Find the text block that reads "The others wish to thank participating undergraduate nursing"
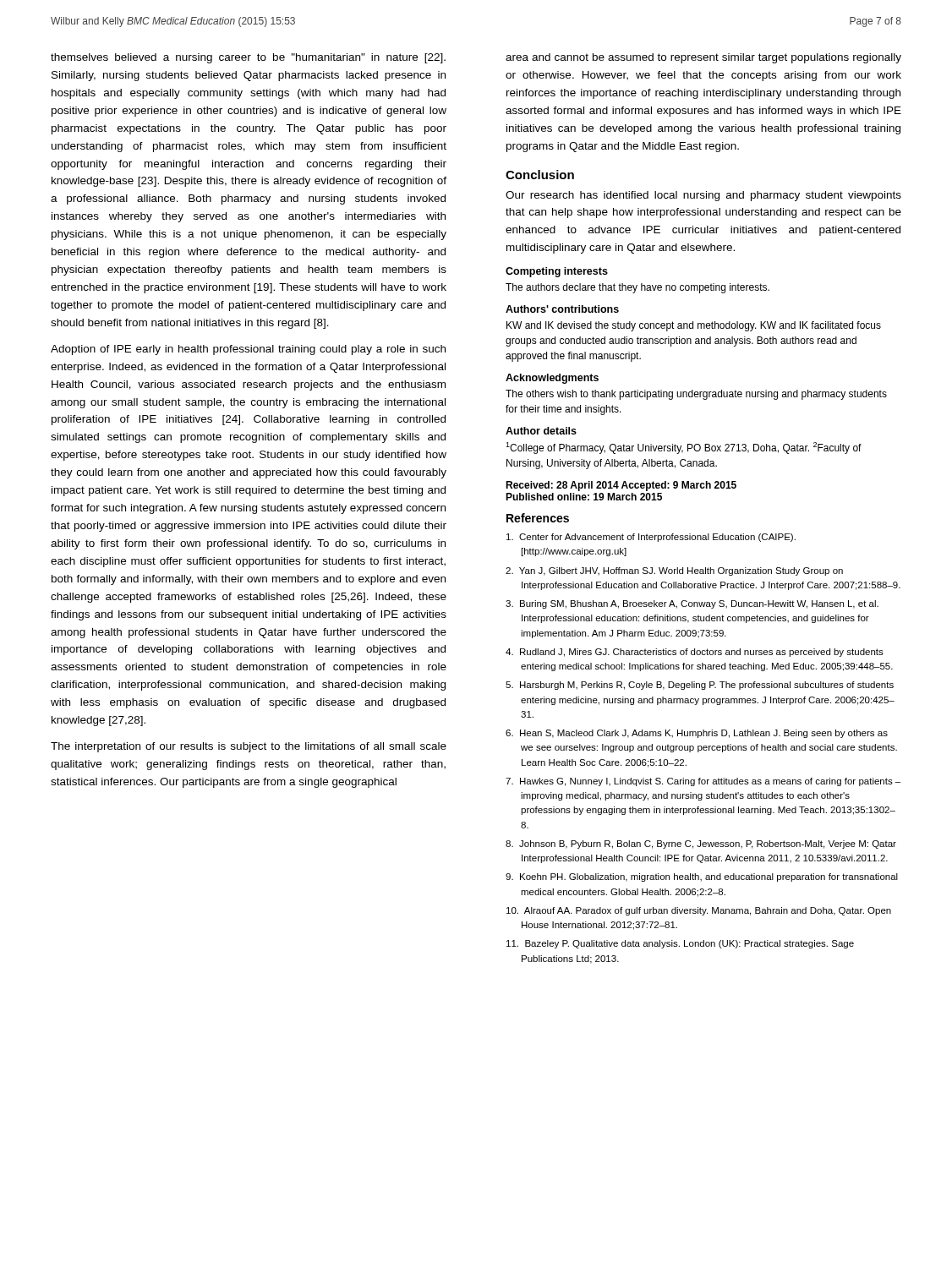This screenshot has height=1268, width=952. tap(696, 402)
